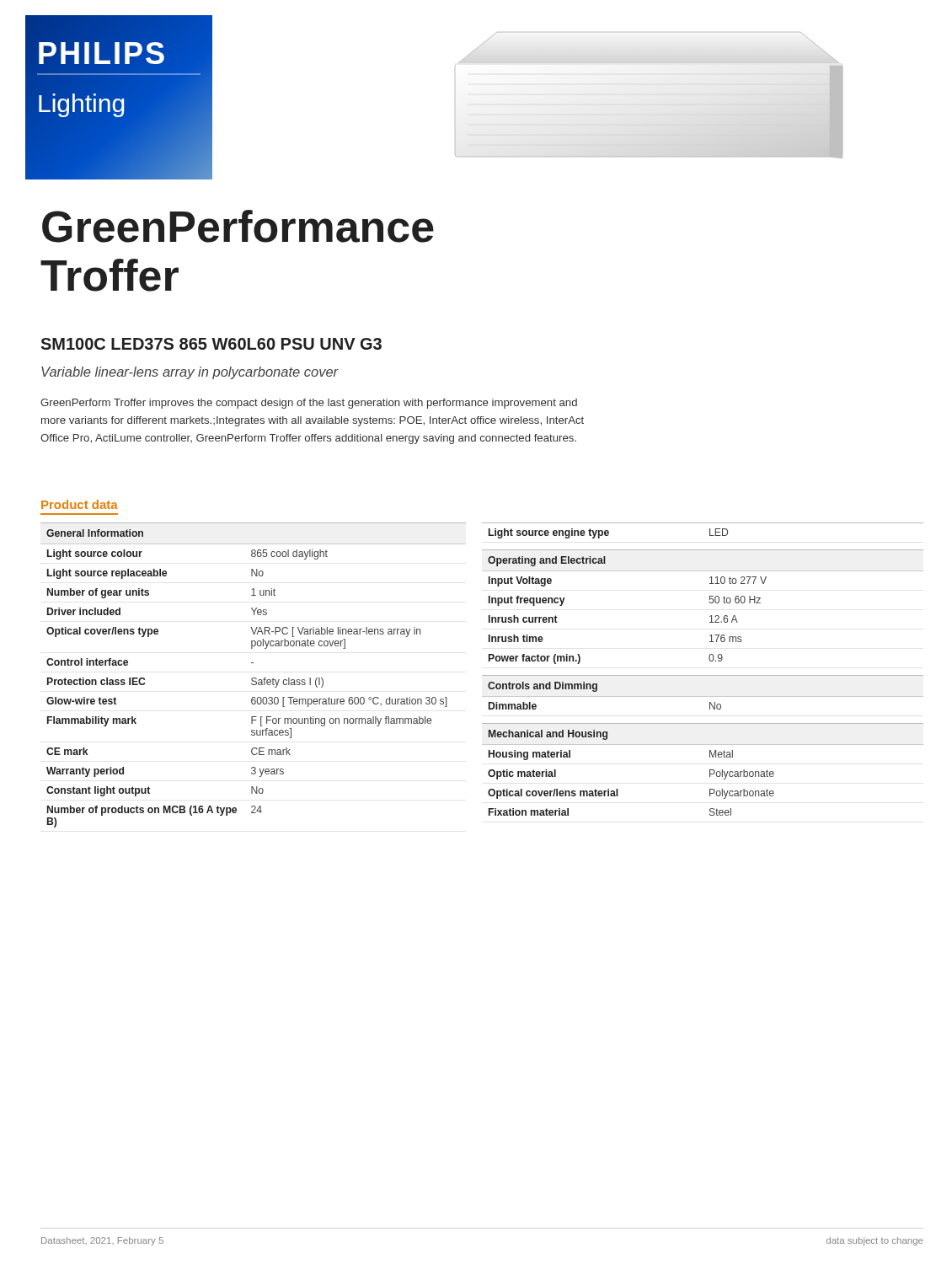The width and height of the screenshot is (952, 1264).
Task: Find the block starting "GreenPerform Troffer improves the compact design of"
Action: (x=318, y=421)
